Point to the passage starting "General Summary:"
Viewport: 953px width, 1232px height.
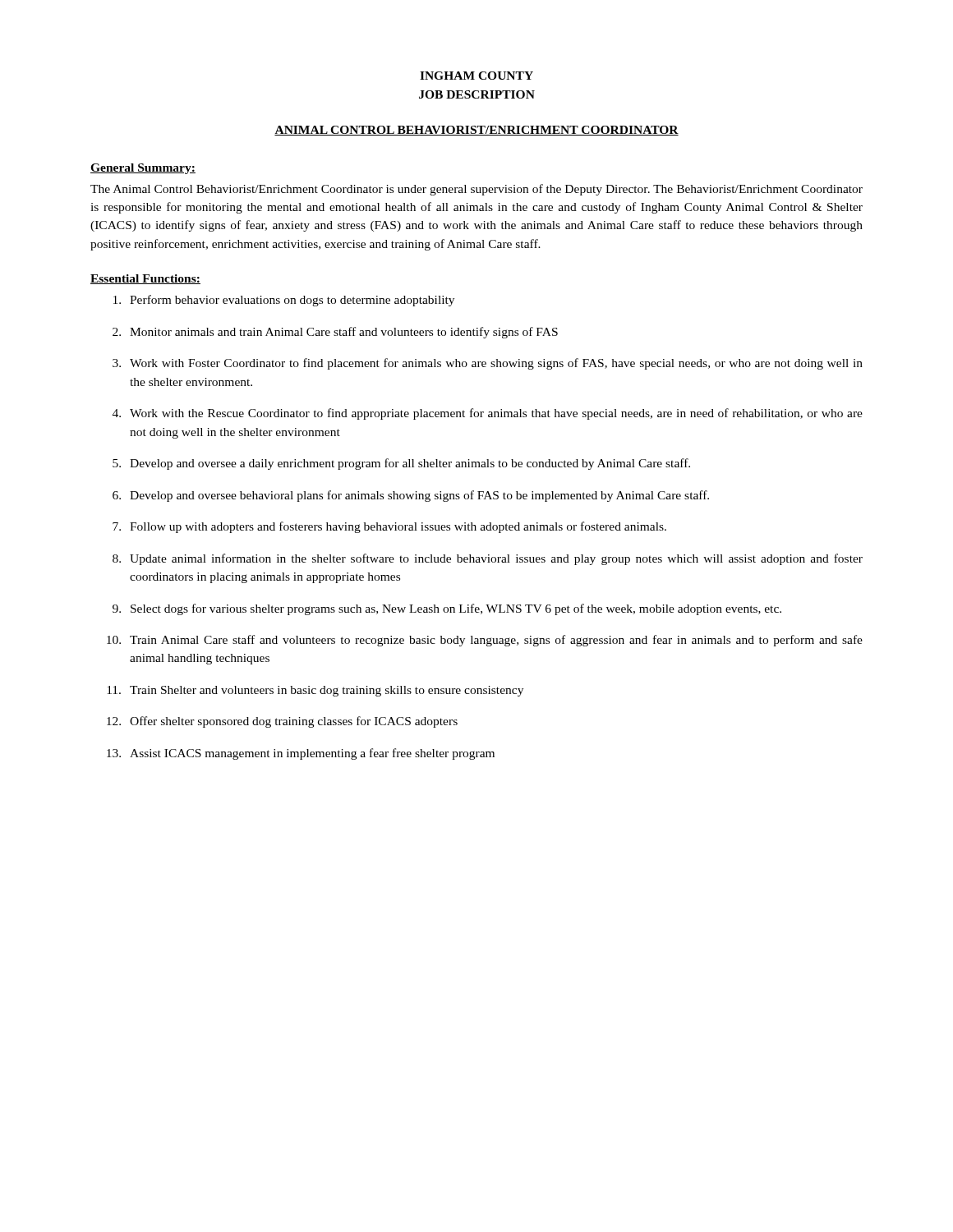point(143,167)
